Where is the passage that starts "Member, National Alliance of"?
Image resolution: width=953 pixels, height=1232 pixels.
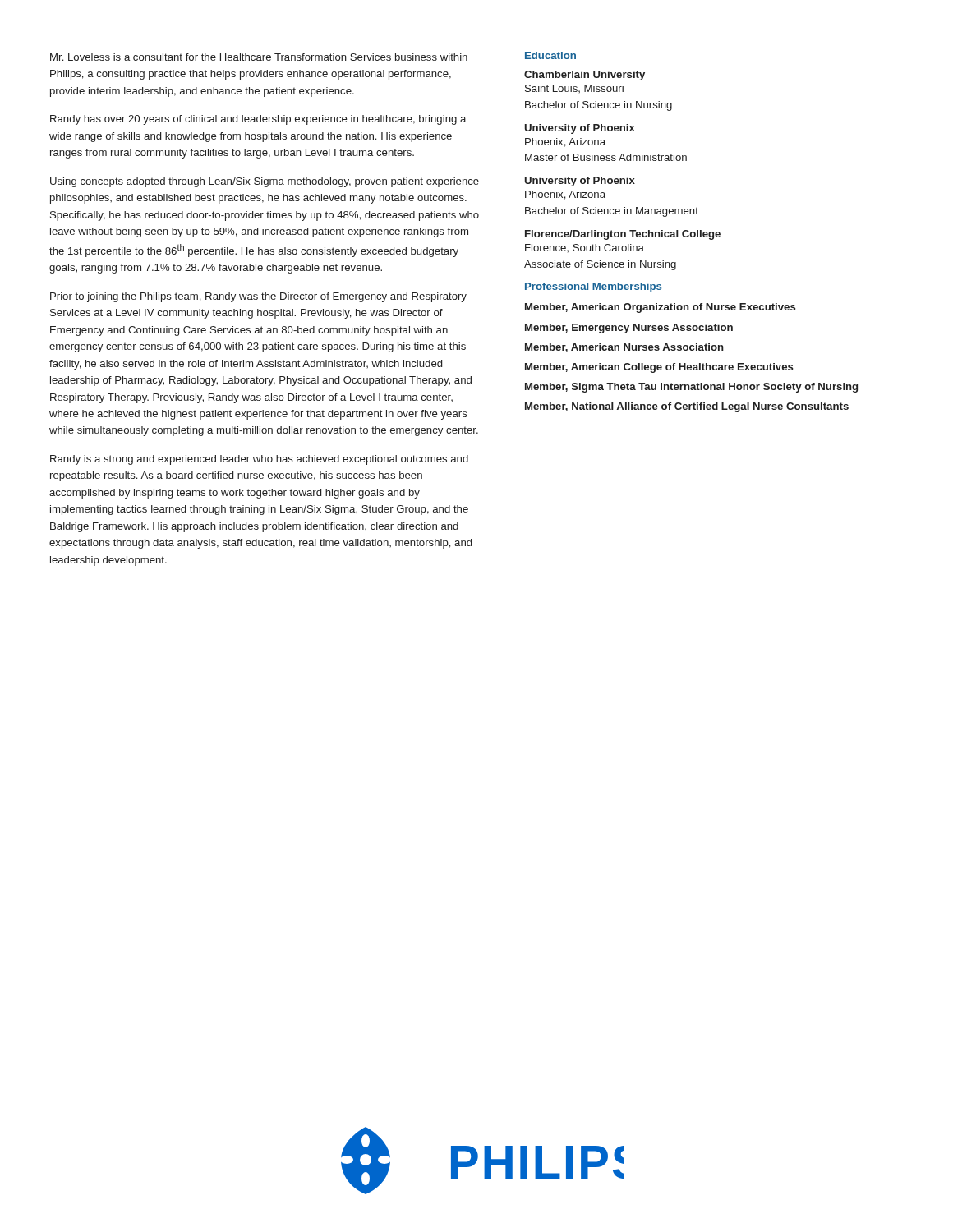pyautogui.click(x=714, y=406)
